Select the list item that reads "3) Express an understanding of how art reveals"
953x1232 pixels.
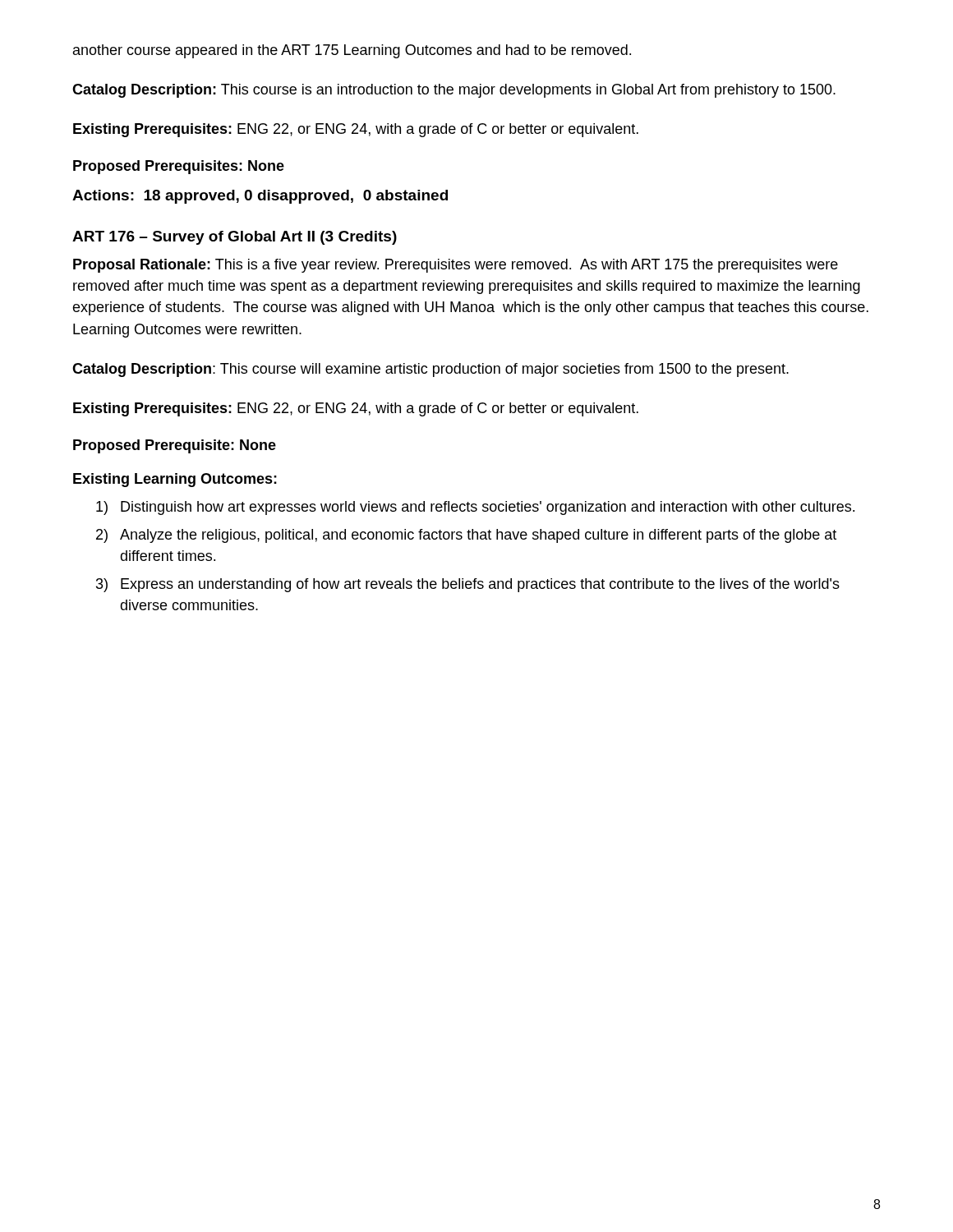click(488, 595)
